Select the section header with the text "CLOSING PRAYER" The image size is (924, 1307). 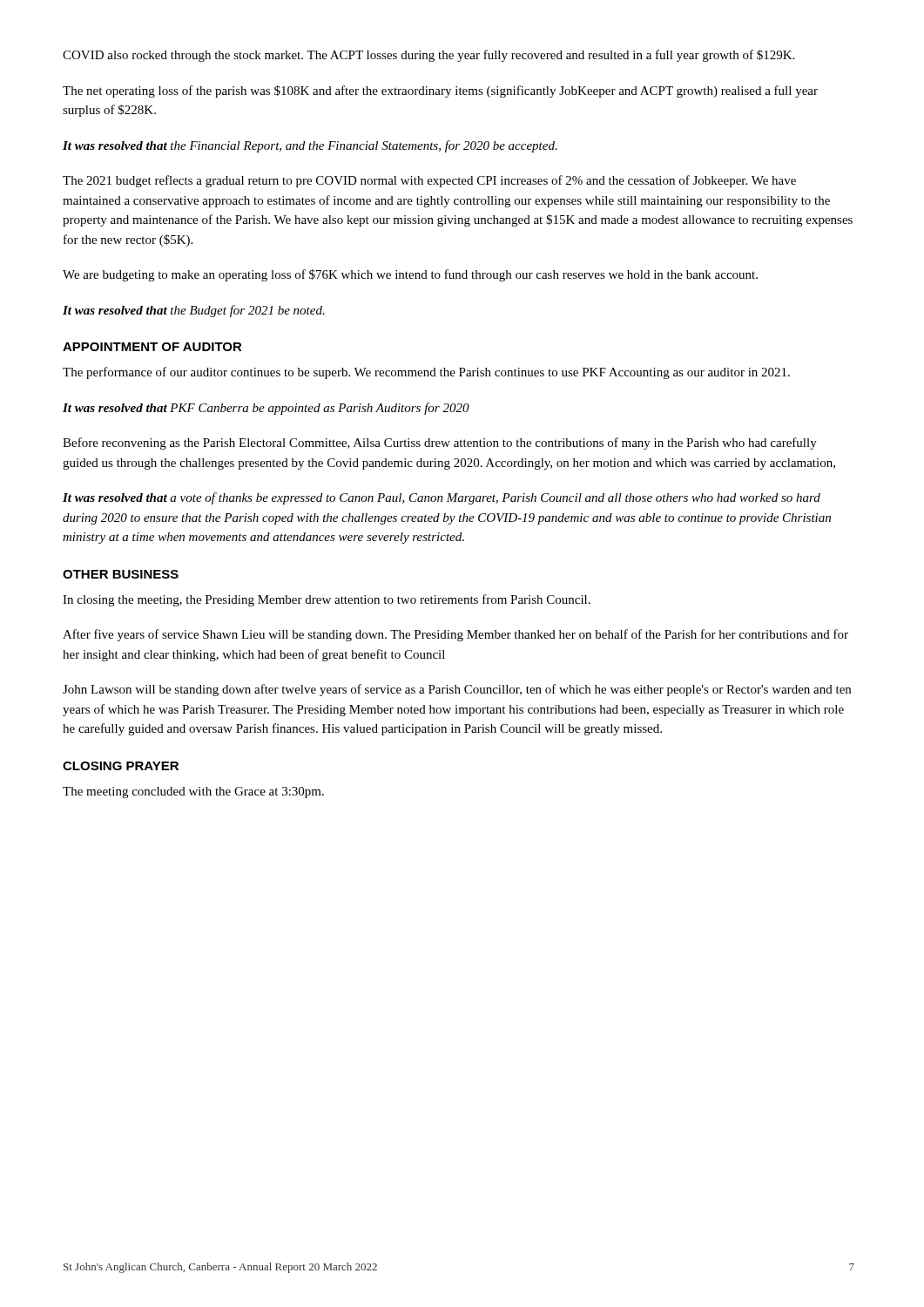(x=121, y=765)
